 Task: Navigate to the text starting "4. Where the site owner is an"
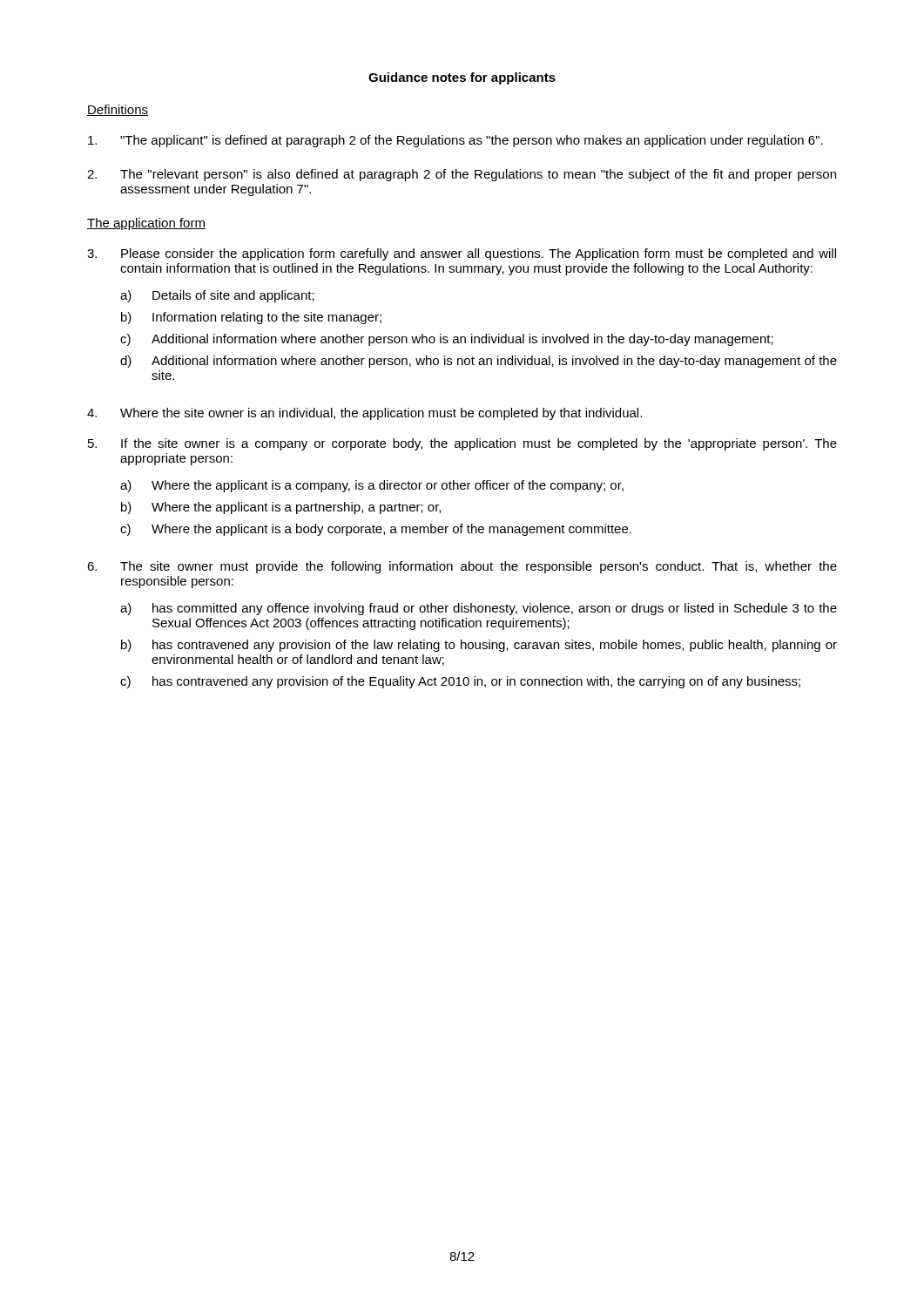462,413
